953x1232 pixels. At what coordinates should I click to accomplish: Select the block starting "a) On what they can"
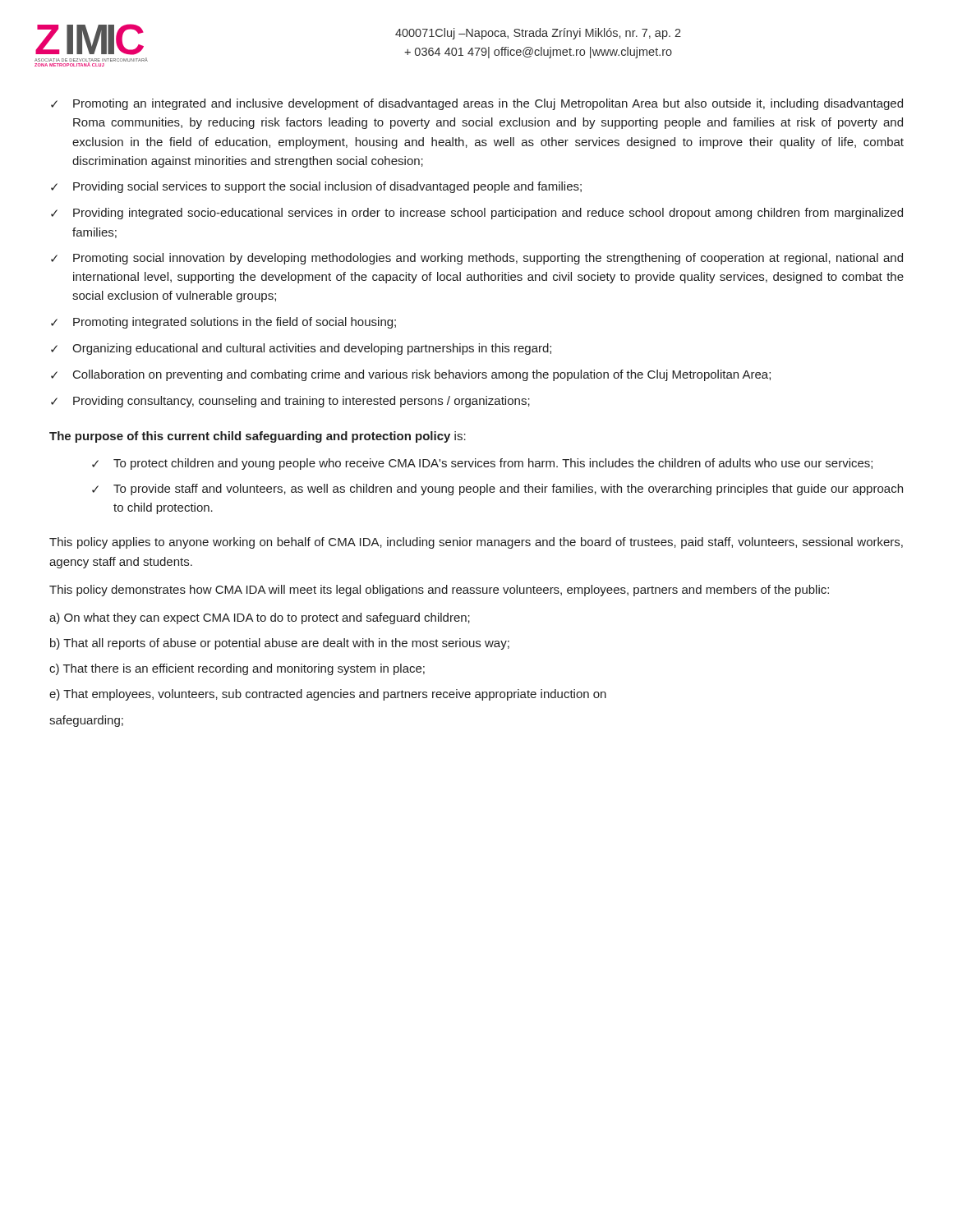click(260, 617)
